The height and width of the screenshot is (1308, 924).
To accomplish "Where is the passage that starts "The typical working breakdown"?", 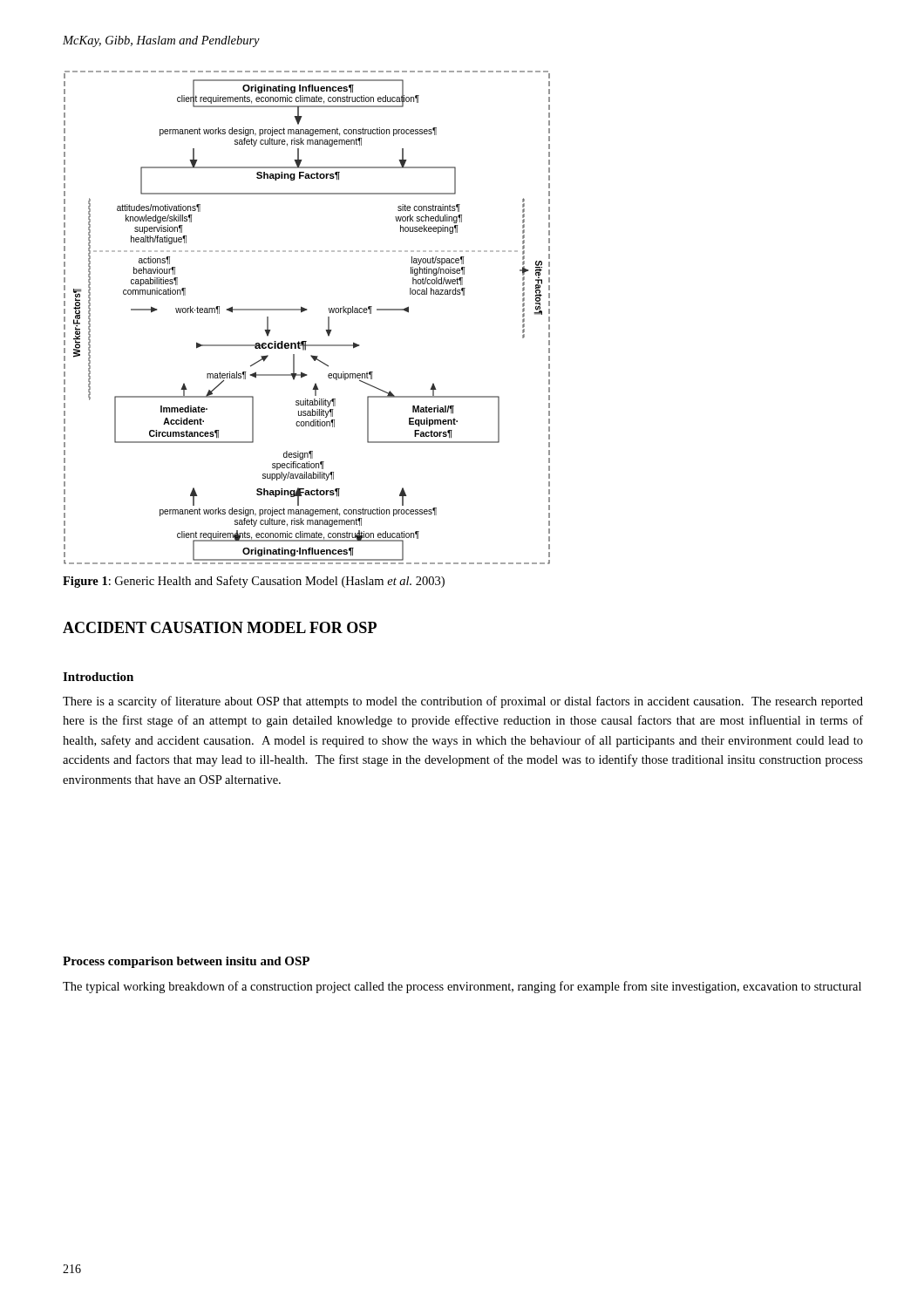I will point(462,986).
